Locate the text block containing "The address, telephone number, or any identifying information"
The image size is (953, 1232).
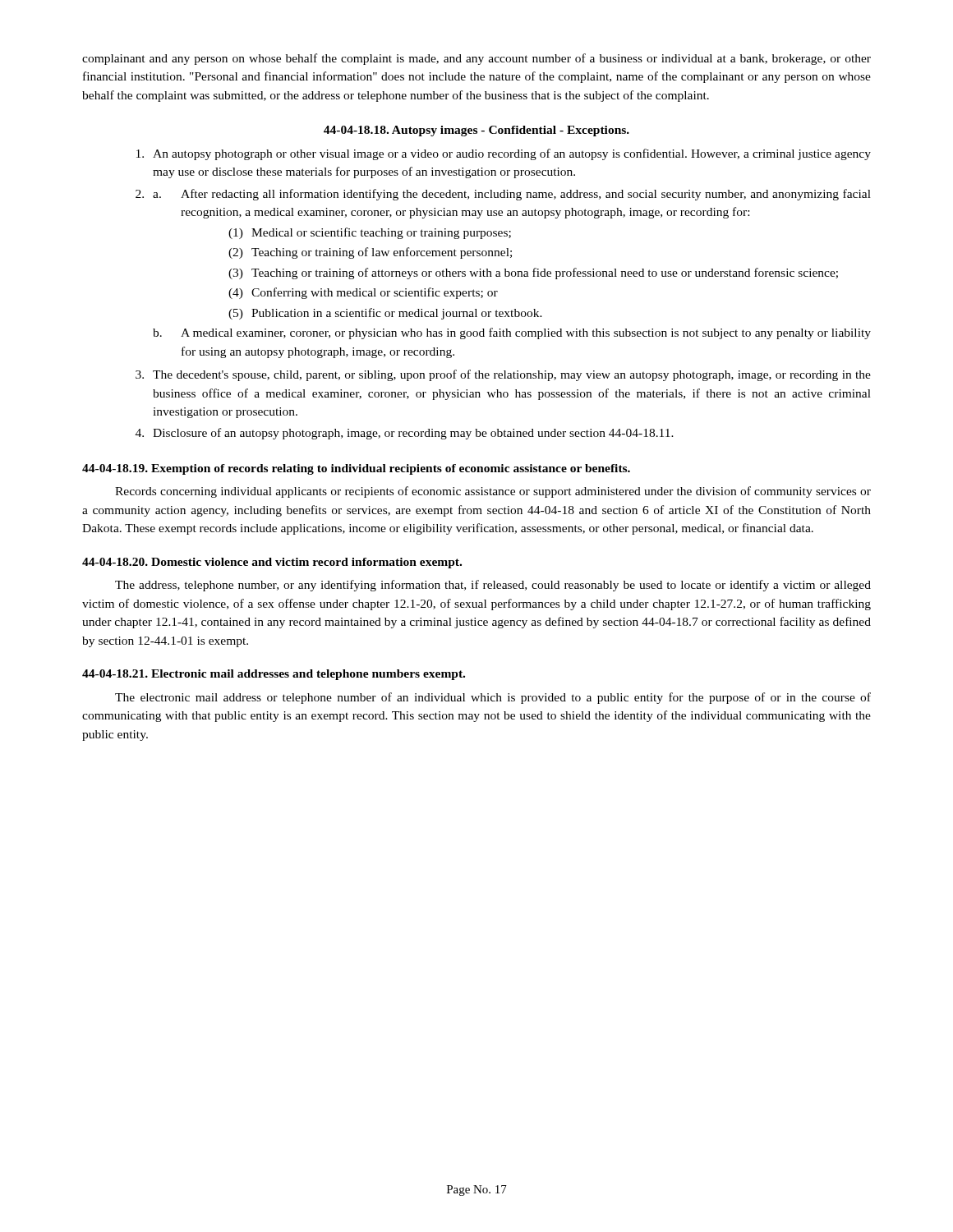click(476, 612)
